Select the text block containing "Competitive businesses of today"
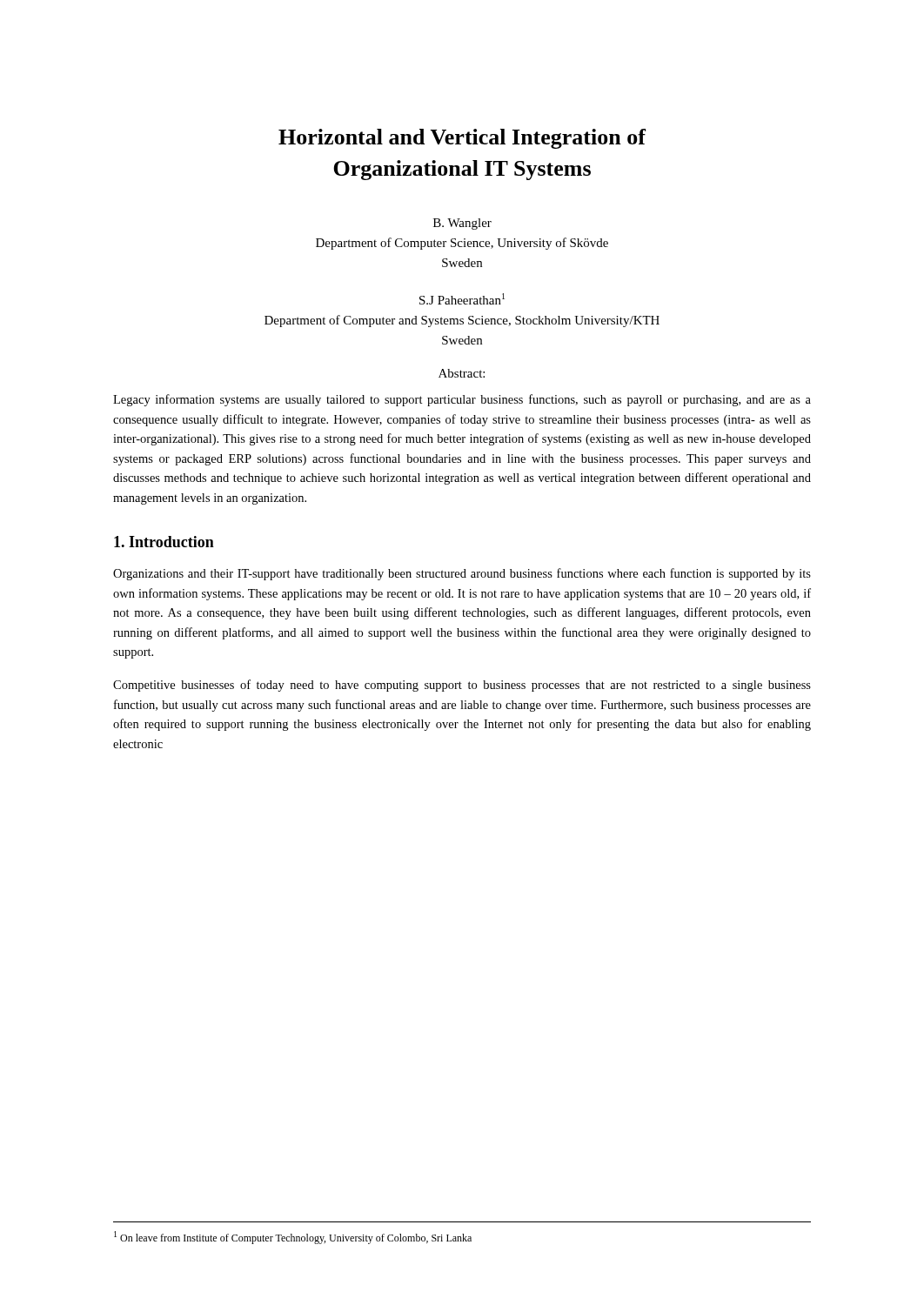 pos(462,714)
